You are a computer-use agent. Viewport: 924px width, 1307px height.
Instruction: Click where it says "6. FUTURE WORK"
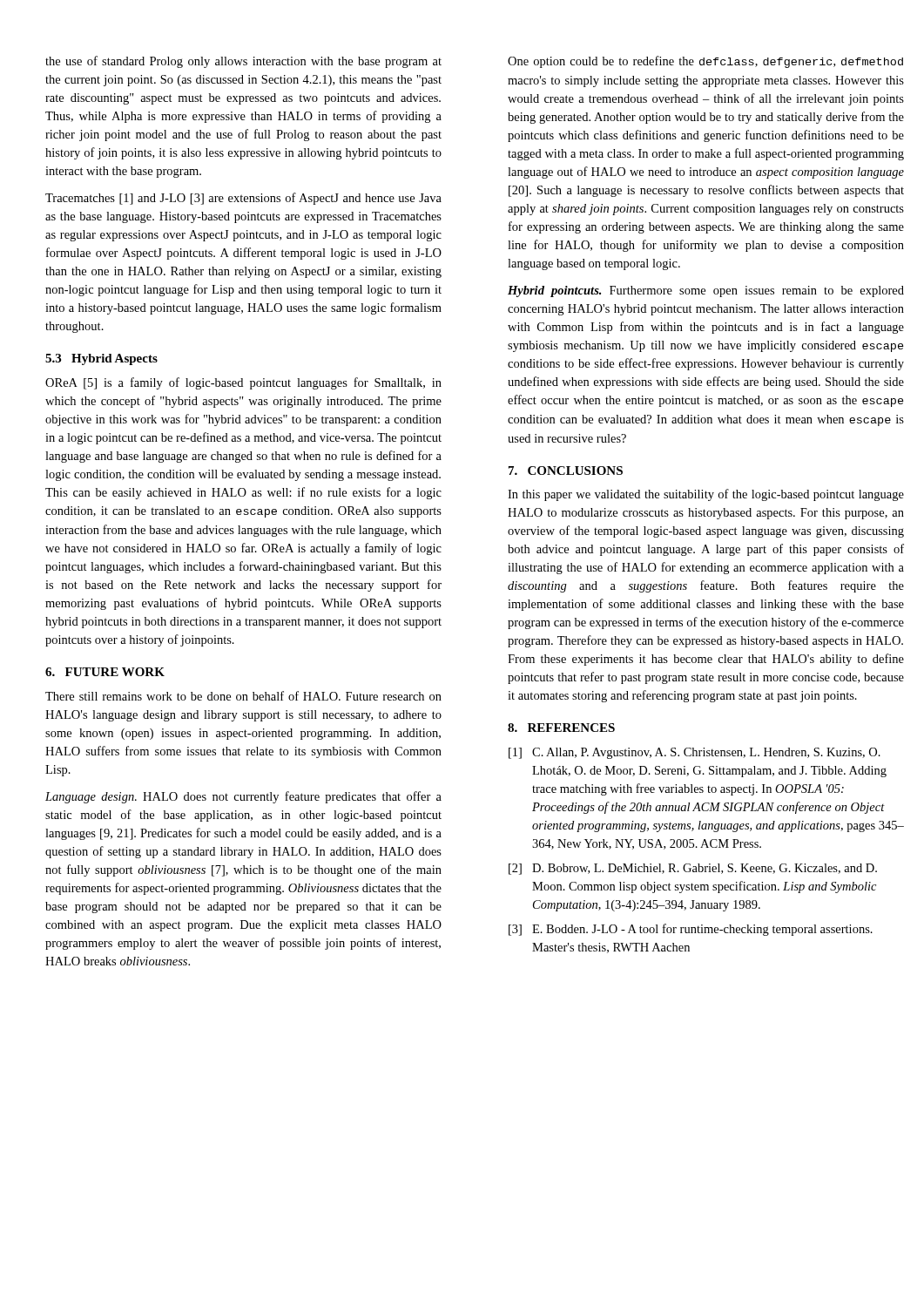coord(105,672)
